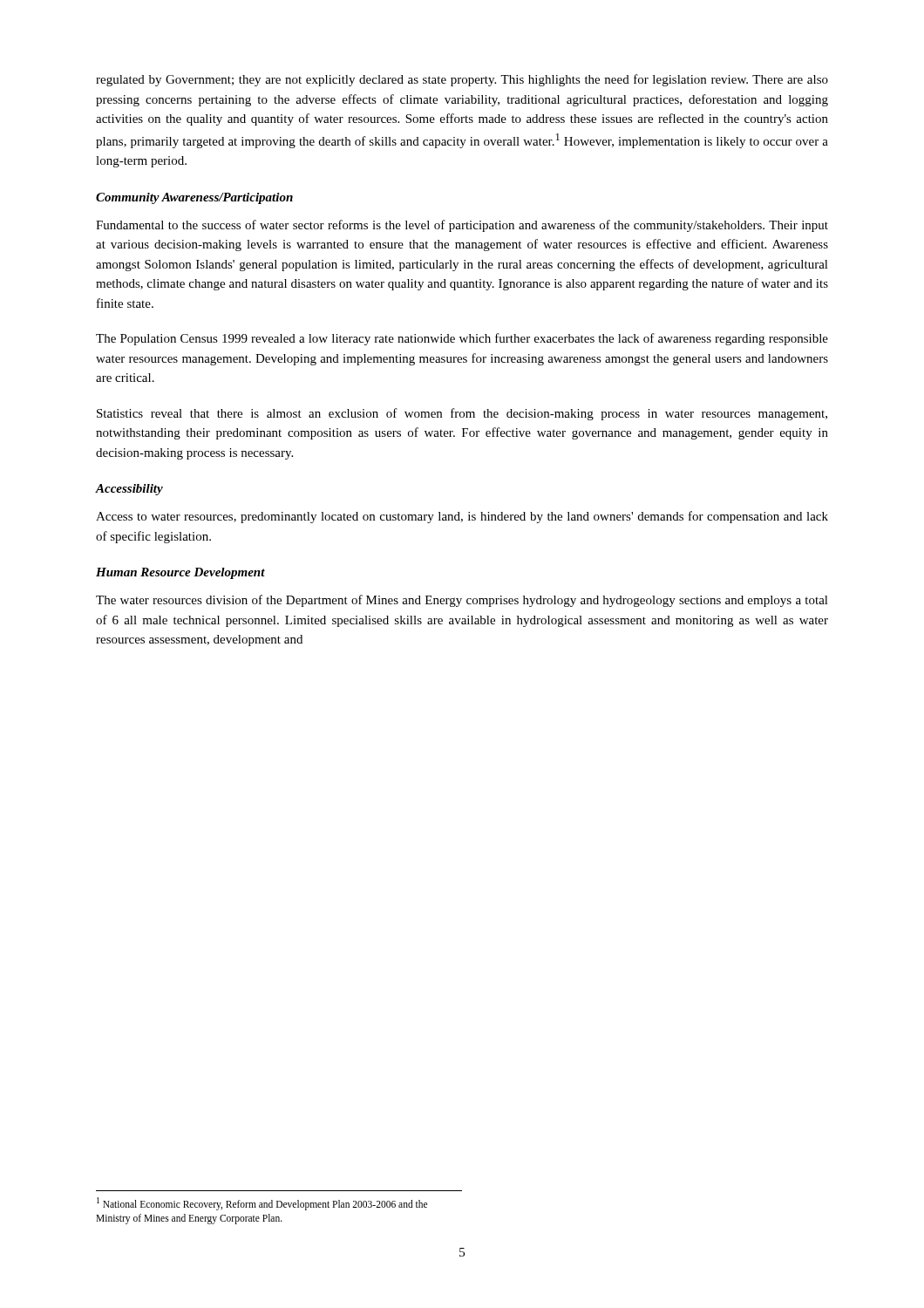Where is the passage that starts "The water resources division of the"?
The height and width of the screenshot is (1308, 924).
[x=462, y=620]
